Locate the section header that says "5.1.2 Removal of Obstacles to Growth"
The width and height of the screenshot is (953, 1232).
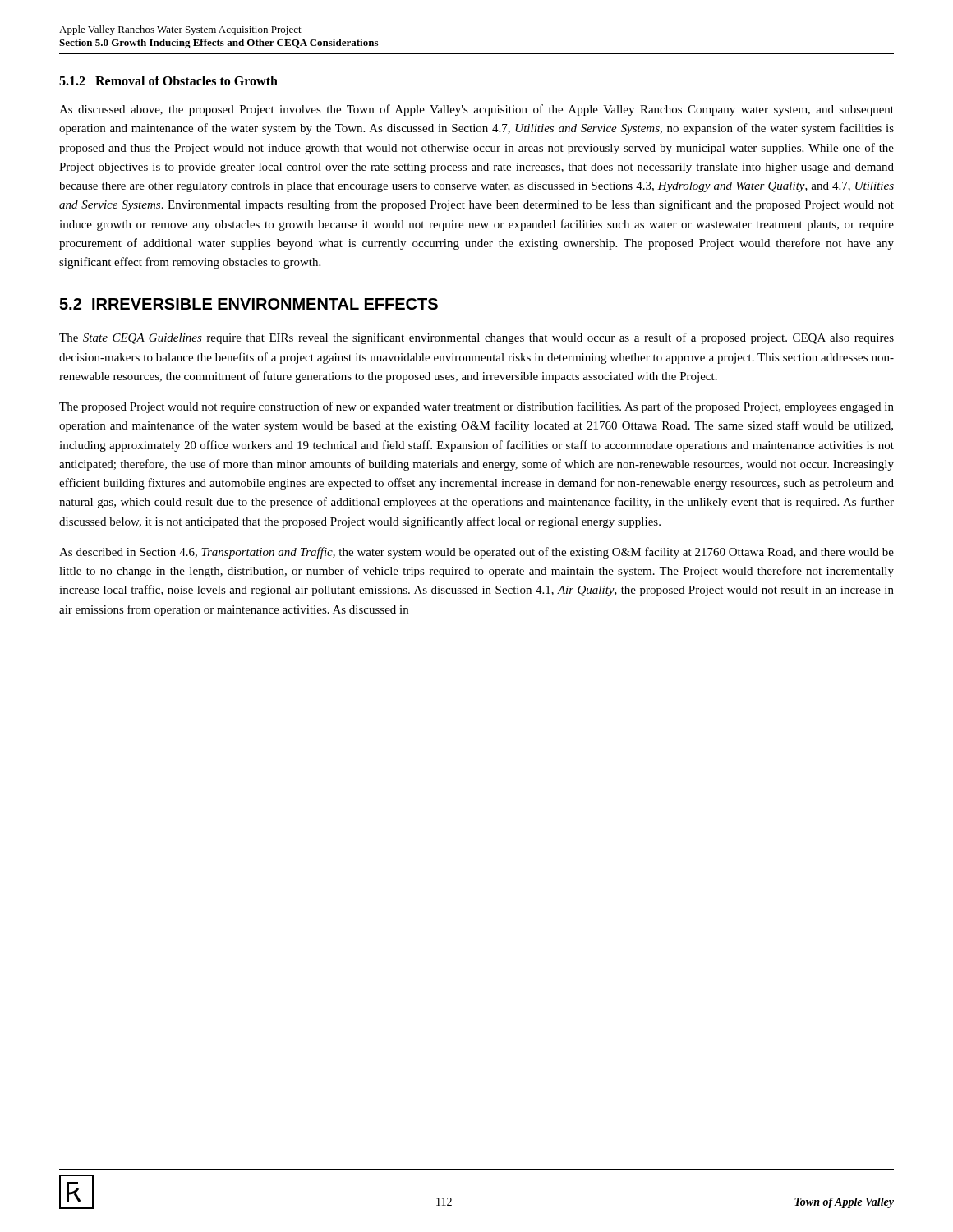[x=168, y=81]
